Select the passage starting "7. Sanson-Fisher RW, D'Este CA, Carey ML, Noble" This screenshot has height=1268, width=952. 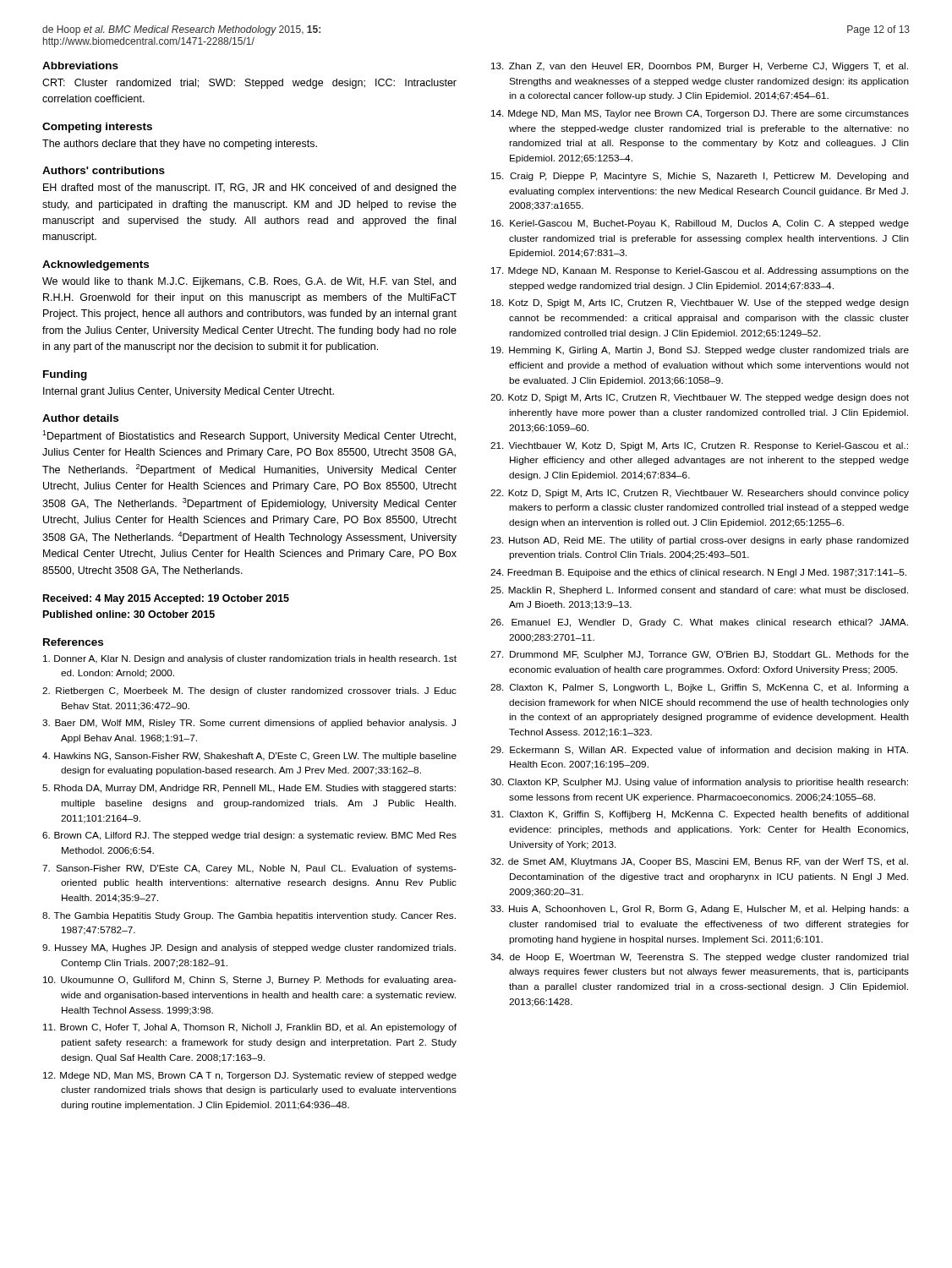249,883
